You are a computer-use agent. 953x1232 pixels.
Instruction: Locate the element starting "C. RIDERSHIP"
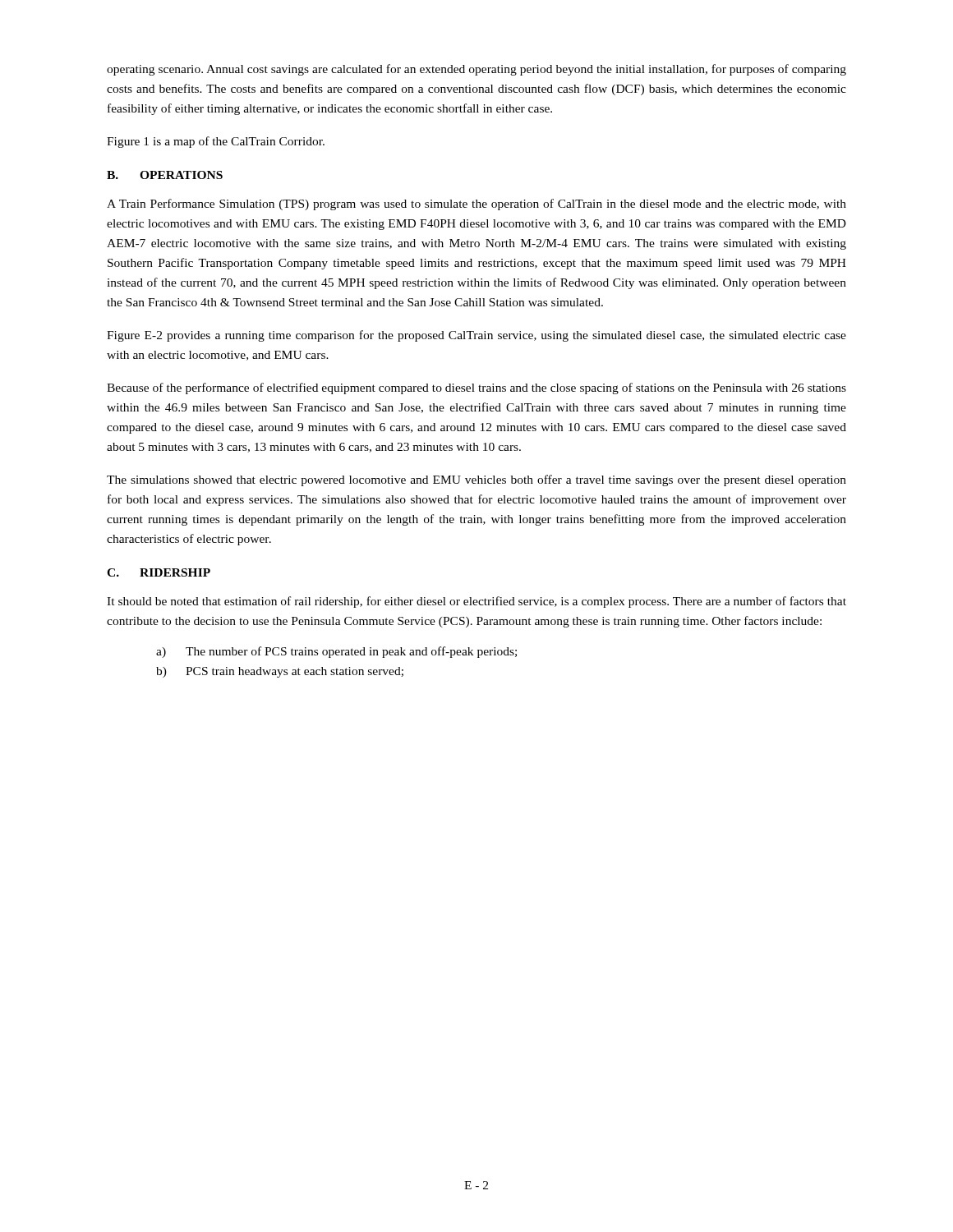159,573
